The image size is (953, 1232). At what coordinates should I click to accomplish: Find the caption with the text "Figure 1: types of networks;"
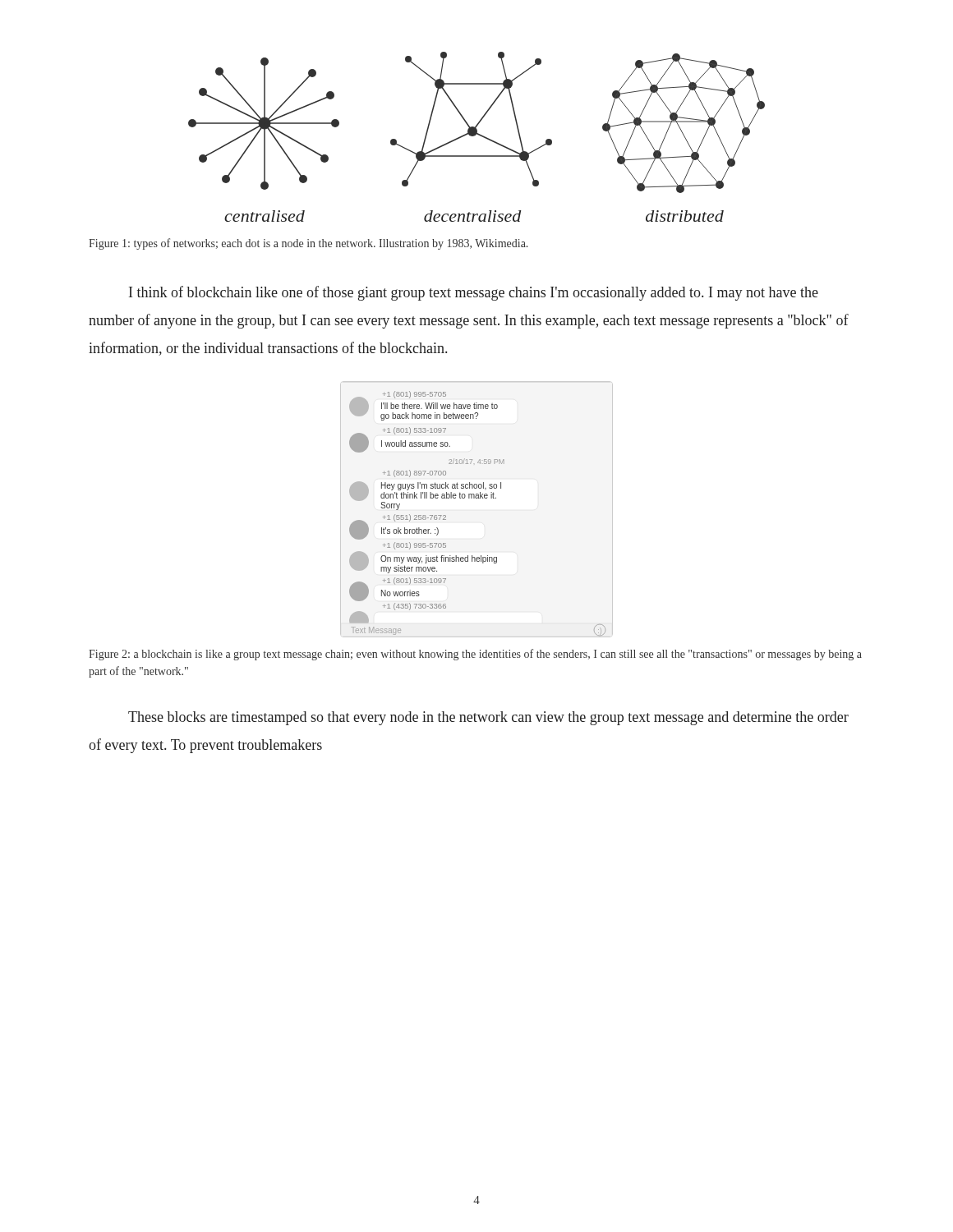pos(309,244)
